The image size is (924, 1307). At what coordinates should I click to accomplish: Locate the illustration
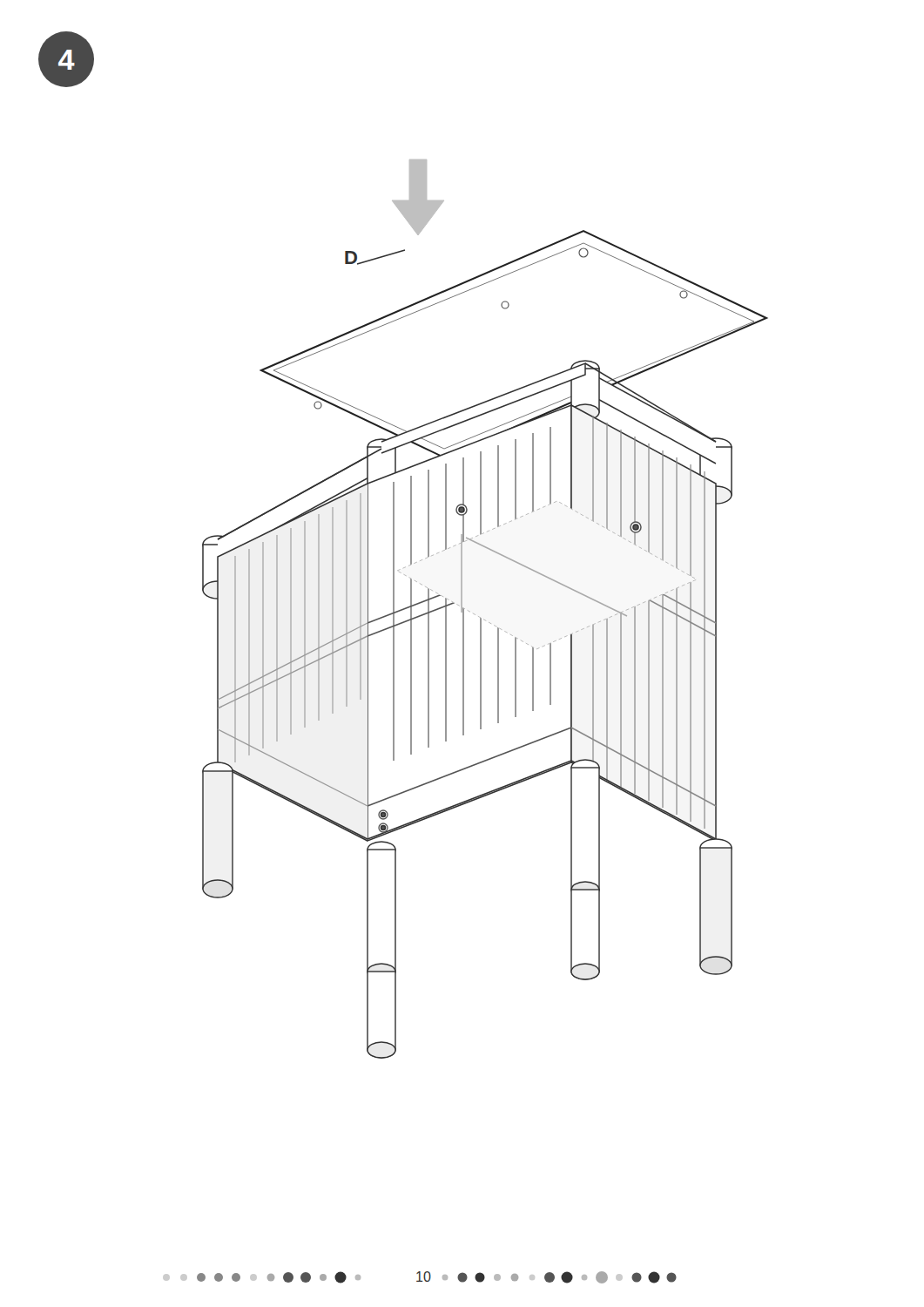click(x=462, y=640)
